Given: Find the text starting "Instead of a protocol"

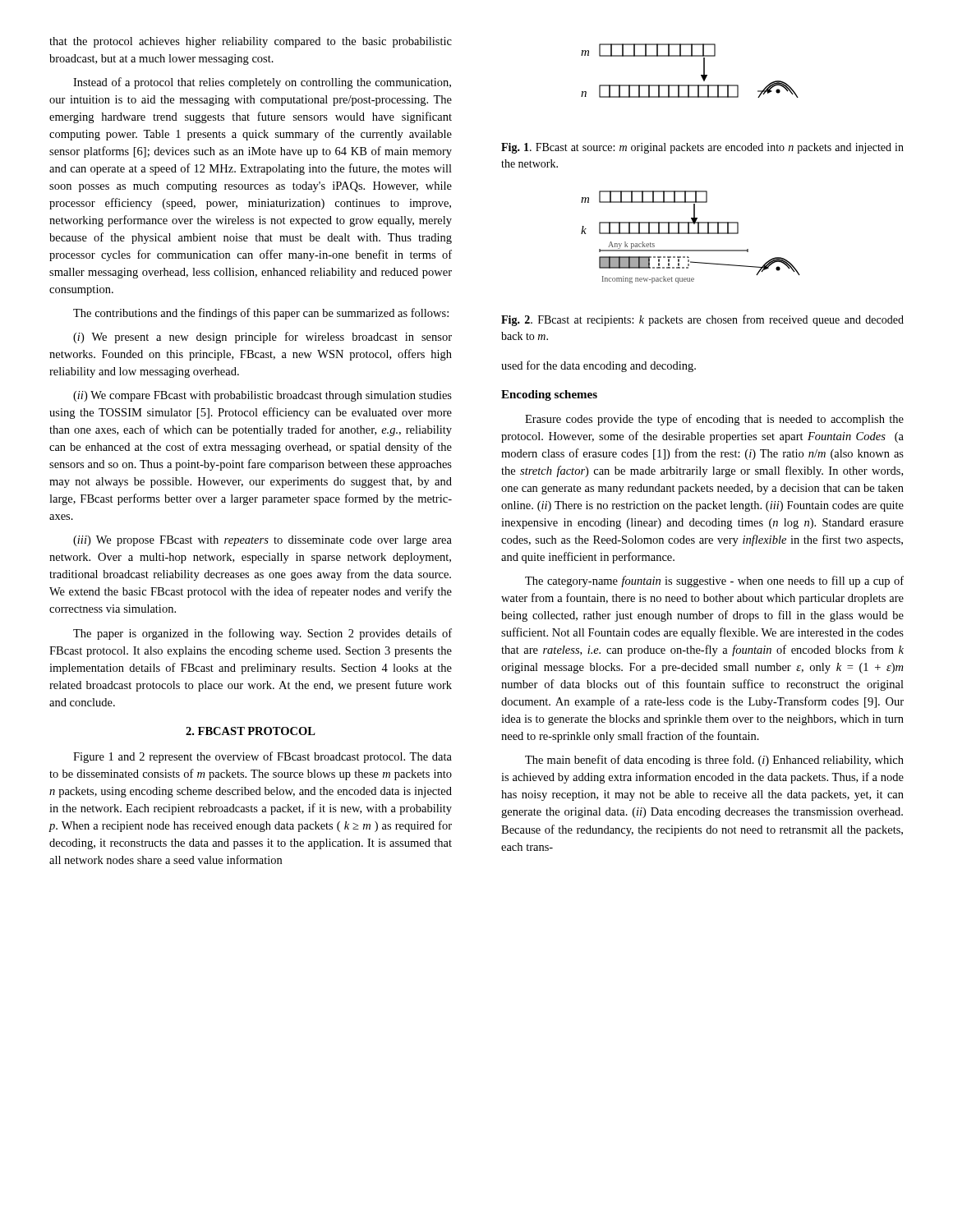Looking at the screenshot, I should click(251, 186).
